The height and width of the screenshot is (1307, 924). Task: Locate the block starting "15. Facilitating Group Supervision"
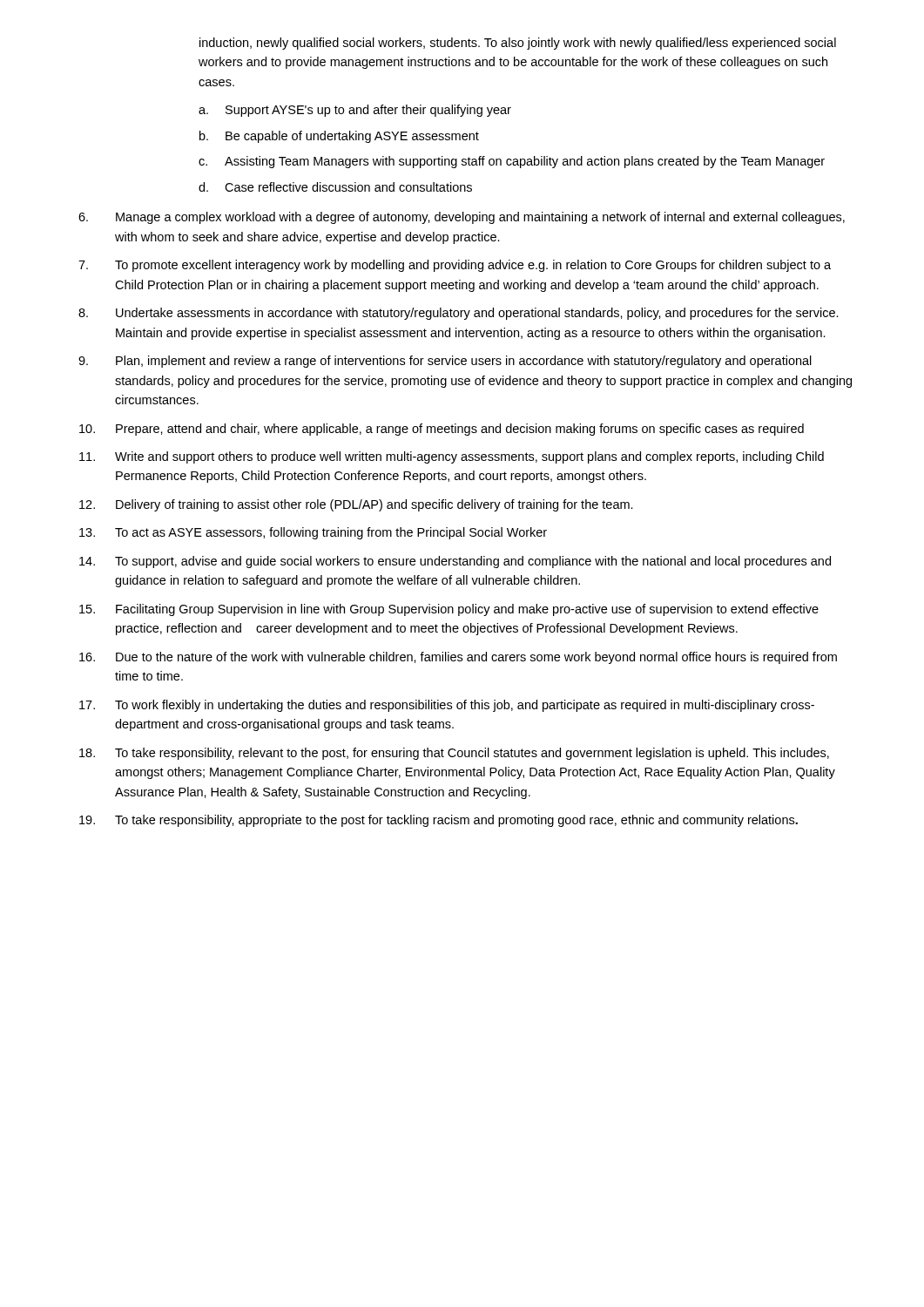pyautogui.click(x=469, y=619)
